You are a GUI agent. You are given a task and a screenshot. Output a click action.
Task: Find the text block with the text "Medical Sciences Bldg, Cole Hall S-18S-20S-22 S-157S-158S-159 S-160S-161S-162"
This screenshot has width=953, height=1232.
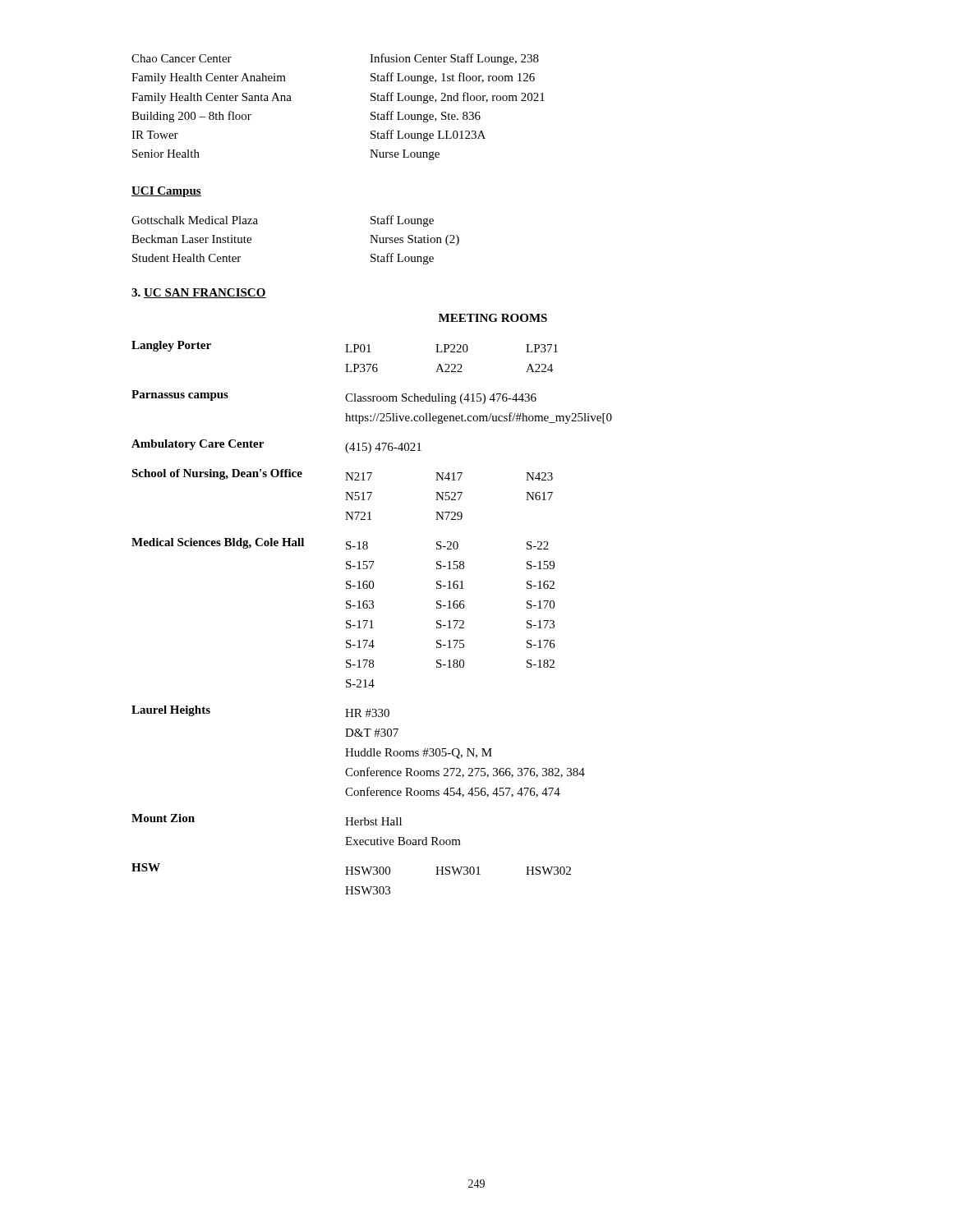point(227,543)
